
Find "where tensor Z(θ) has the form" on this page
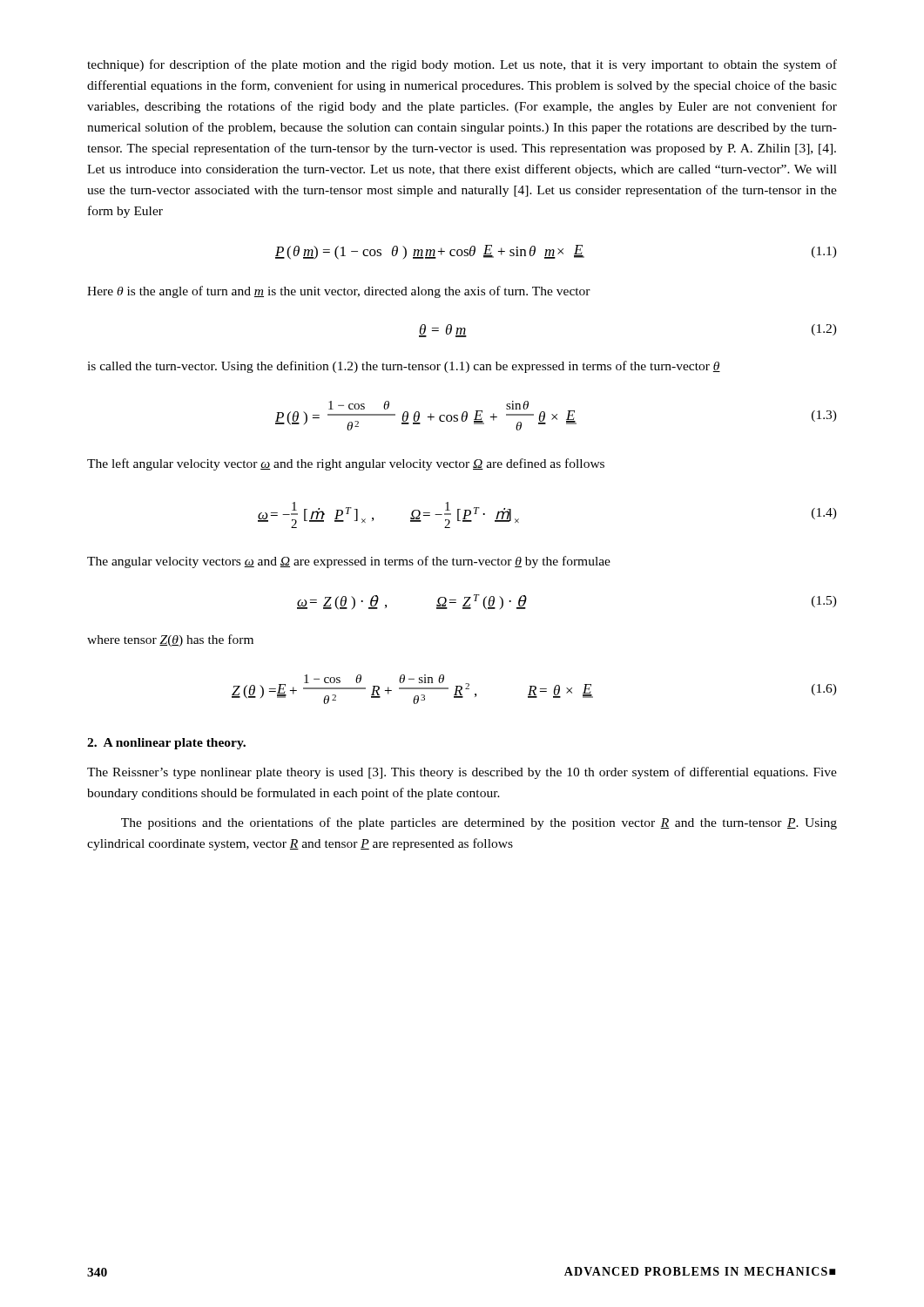pos(170,640)
